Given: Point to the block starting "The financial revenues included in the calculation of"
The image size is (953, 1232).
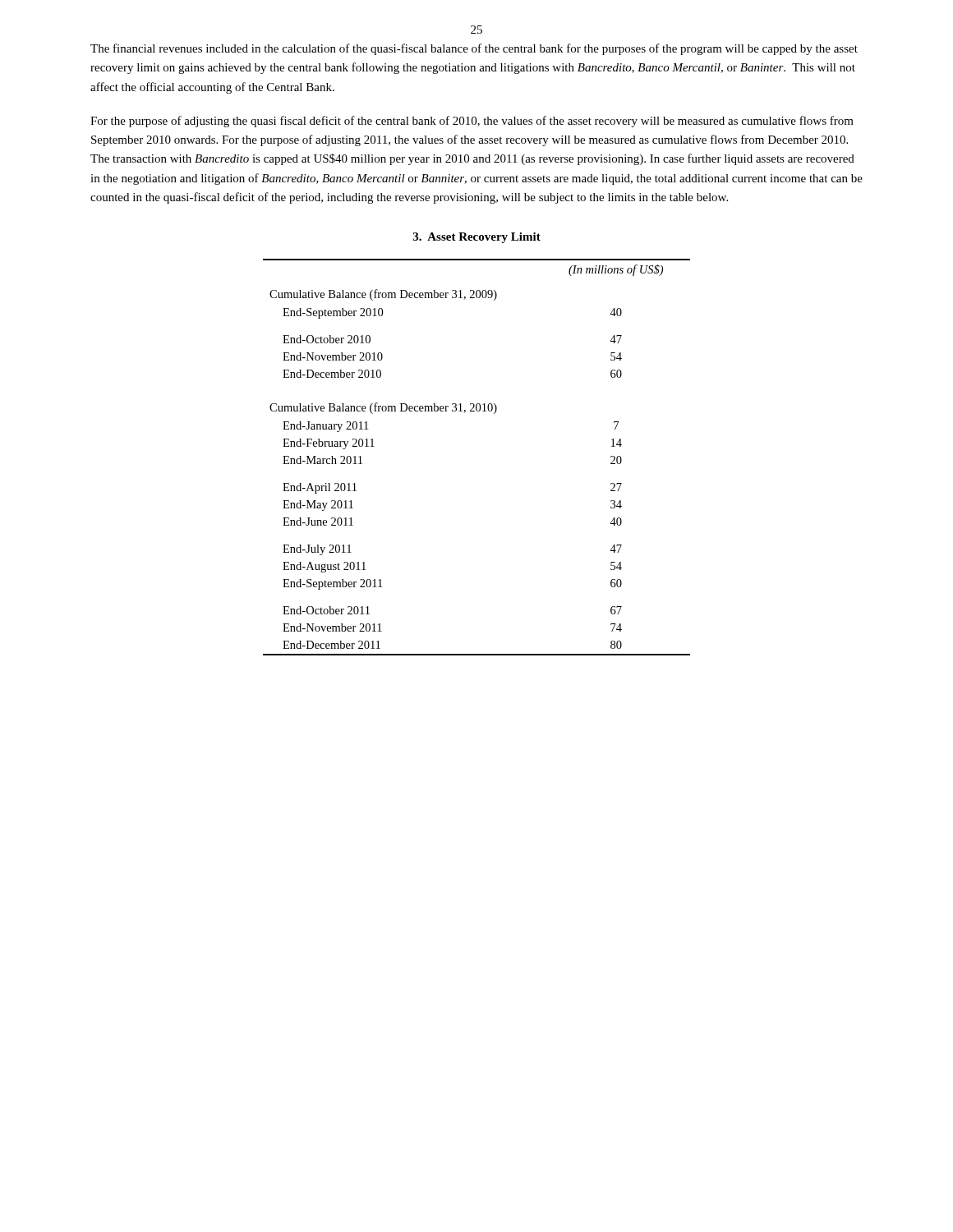Looking at the screenshot, I should (x=474, y=68).
